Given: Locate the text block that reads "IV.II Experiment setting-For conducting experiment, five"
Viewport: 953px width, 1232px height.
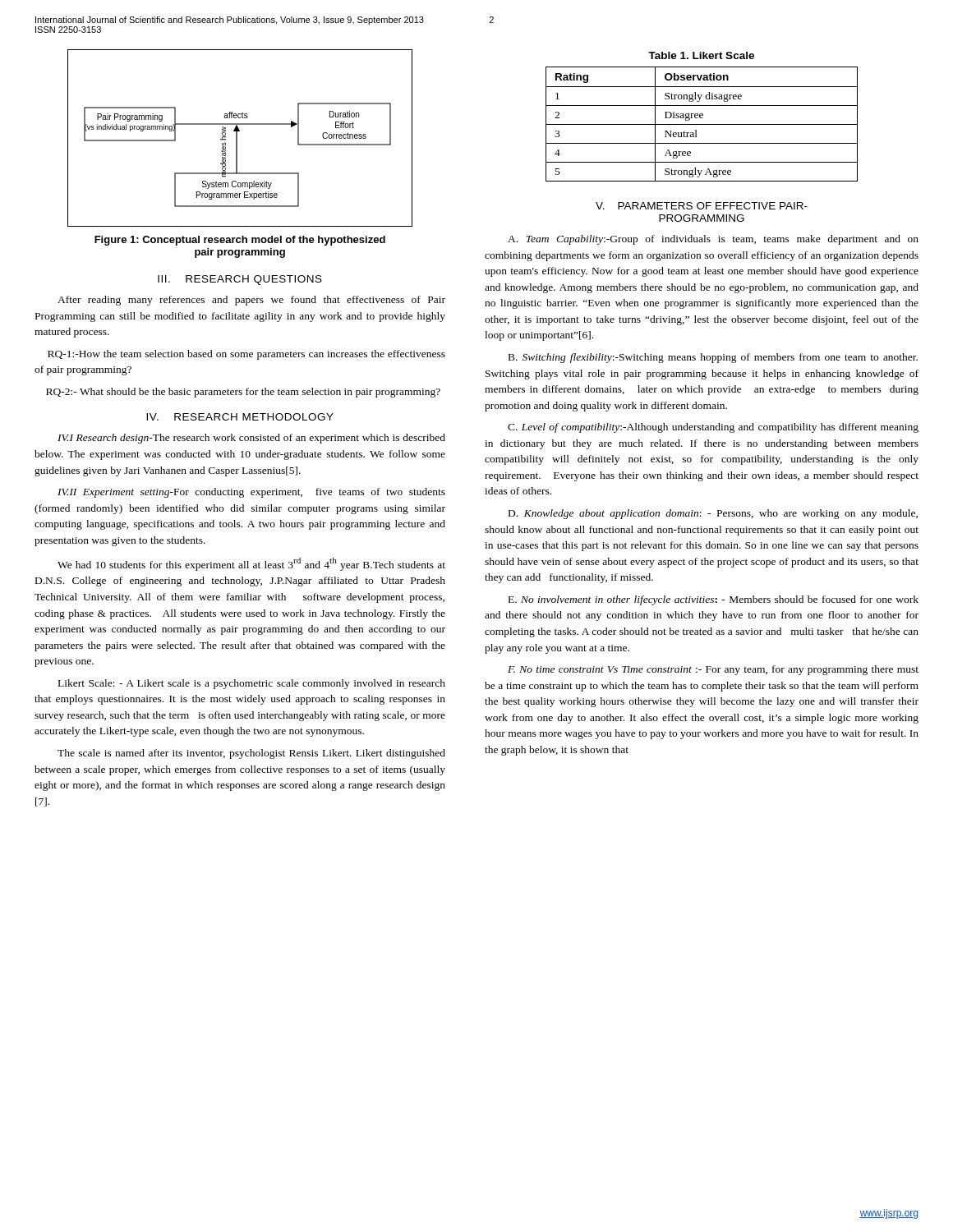Looking at the screenshot, I should tap(240, 516).
